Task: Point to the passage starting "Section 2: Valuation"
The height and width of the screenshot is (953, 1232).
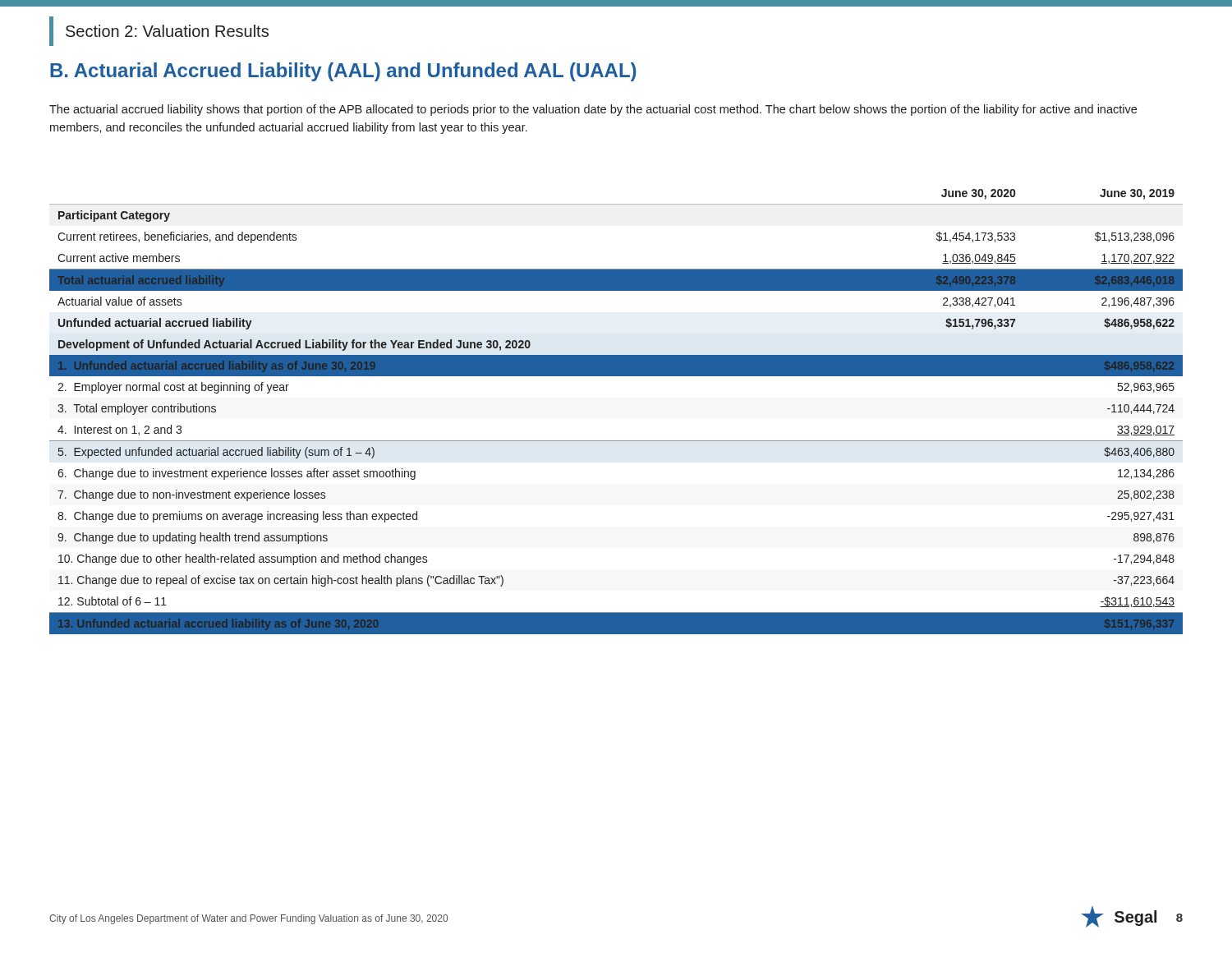Action: coord(159,31)
